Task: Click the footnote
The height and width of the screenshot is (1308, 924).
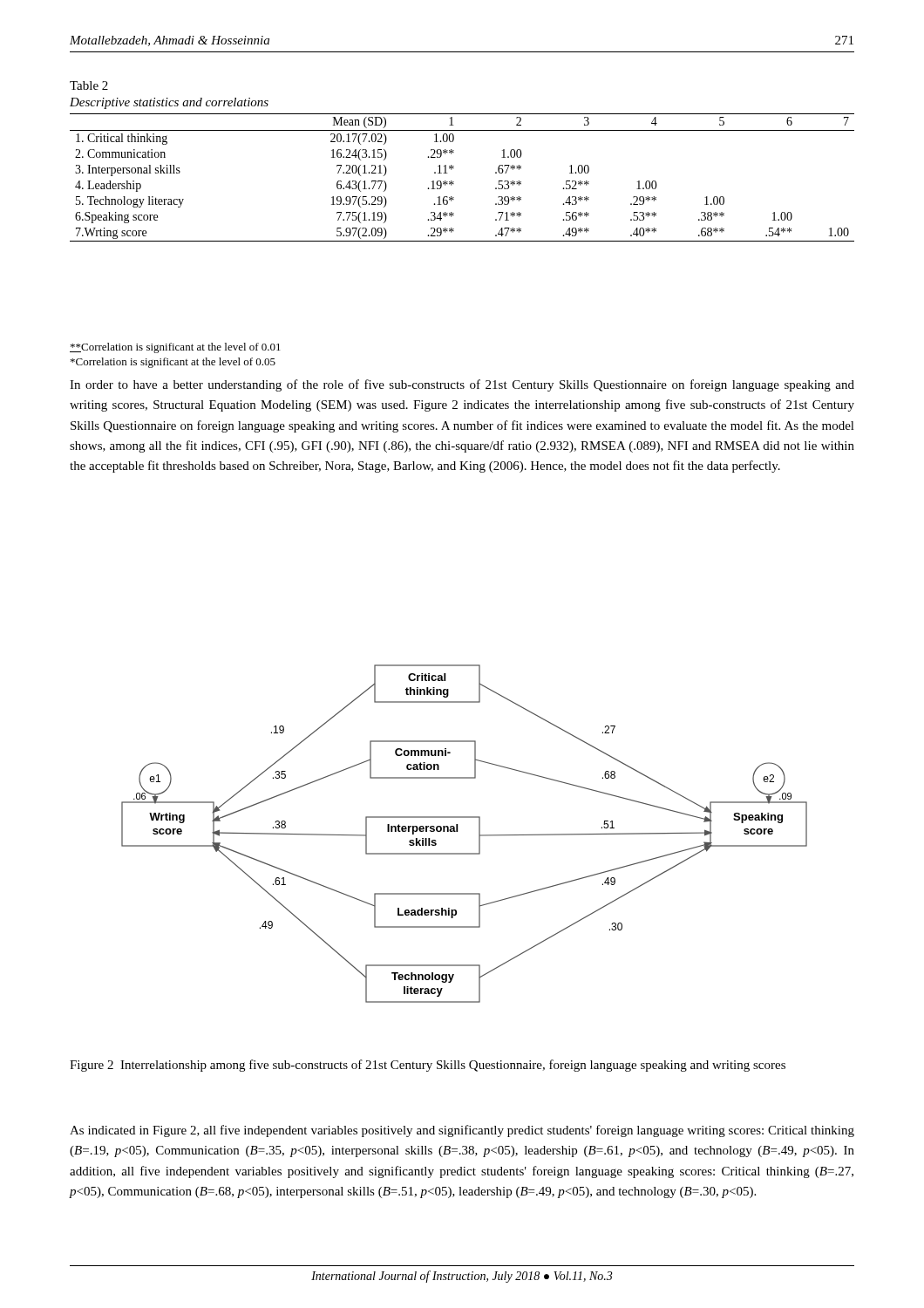Action: [x=175, y=354]
